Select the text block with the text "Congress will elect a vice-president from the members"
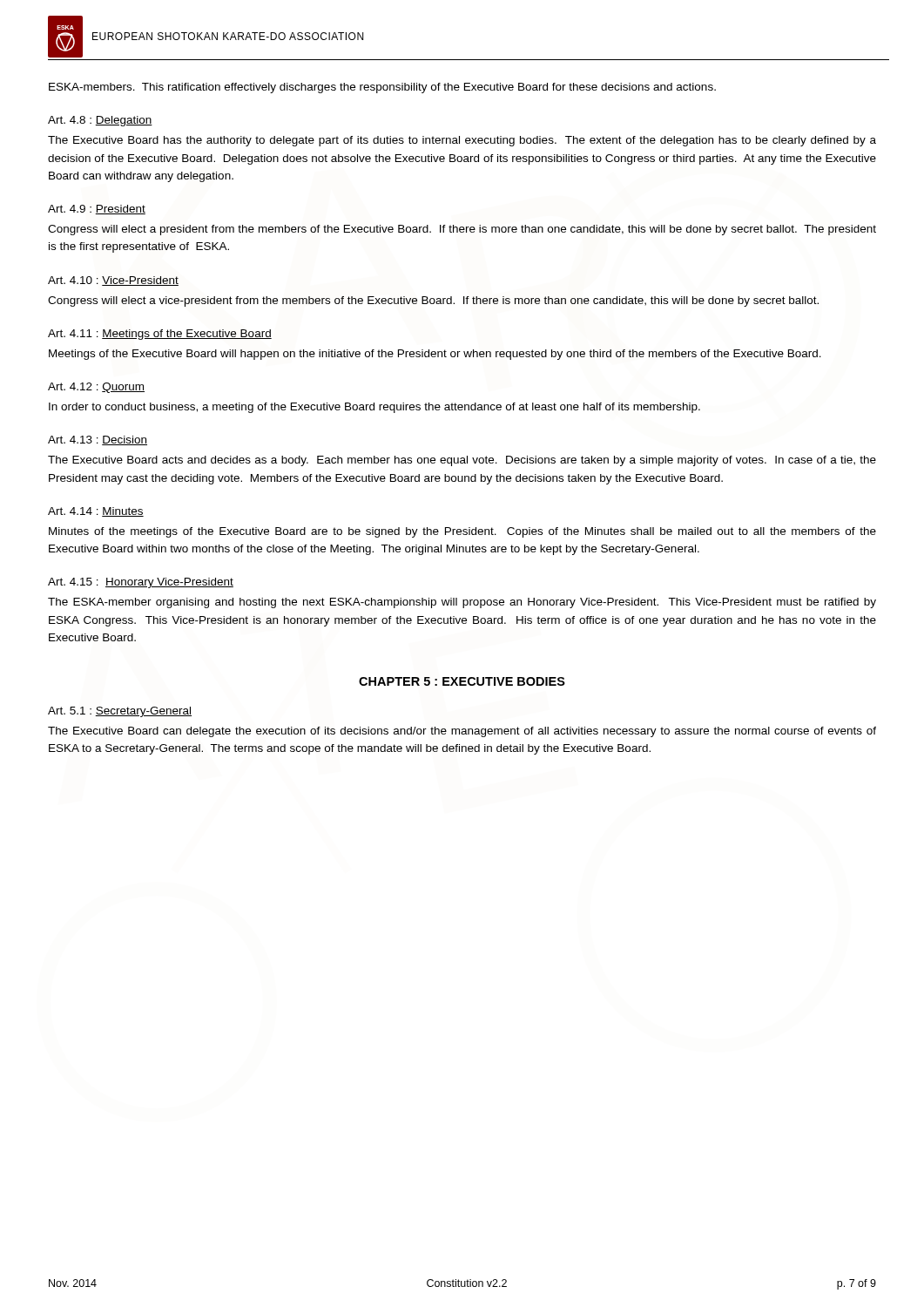The image size is (924, 1307). [x=434, y=300]
